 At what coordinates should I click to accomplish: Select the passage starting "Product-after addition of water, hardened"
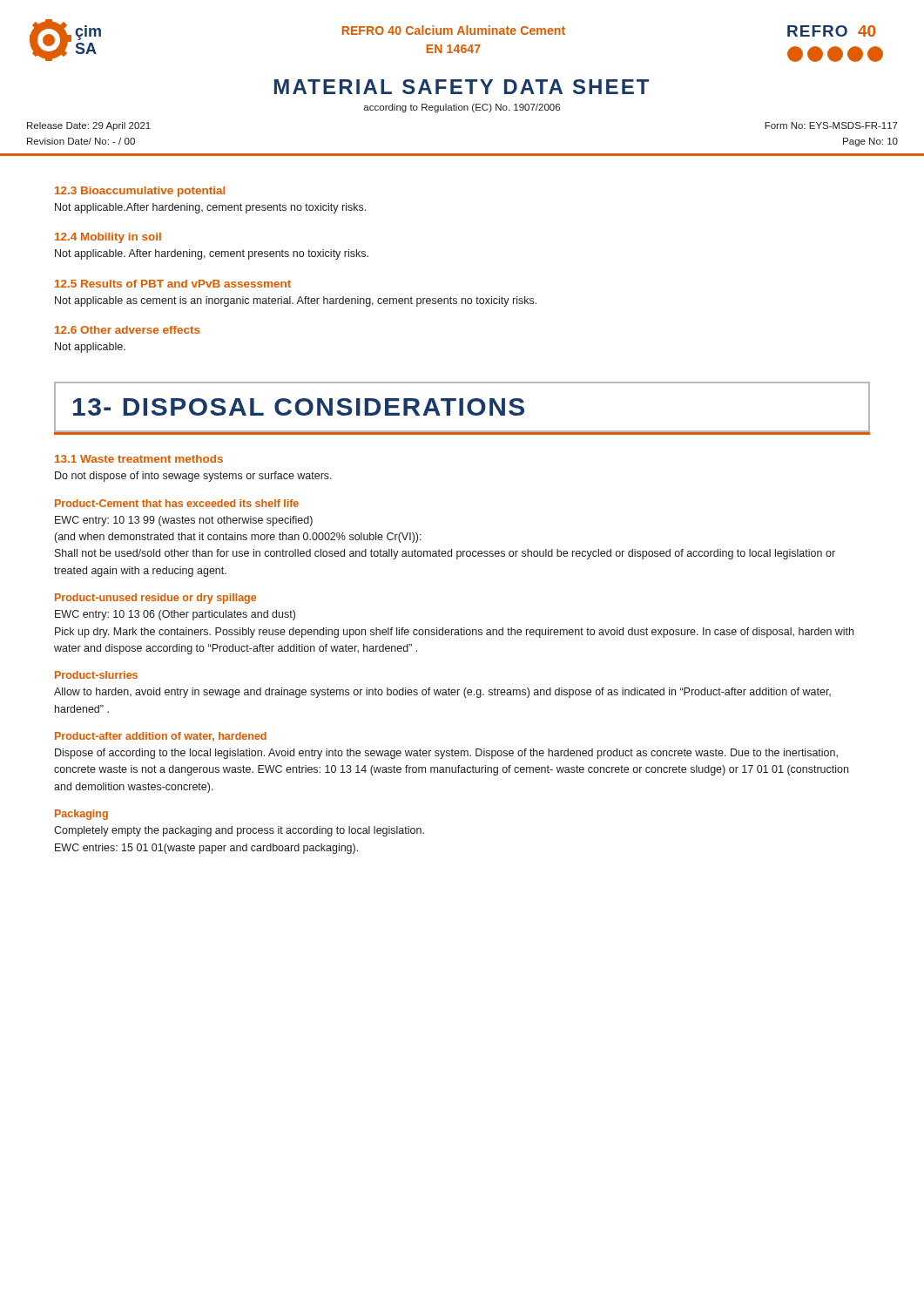pyautogui.click(x=160, y=736)
